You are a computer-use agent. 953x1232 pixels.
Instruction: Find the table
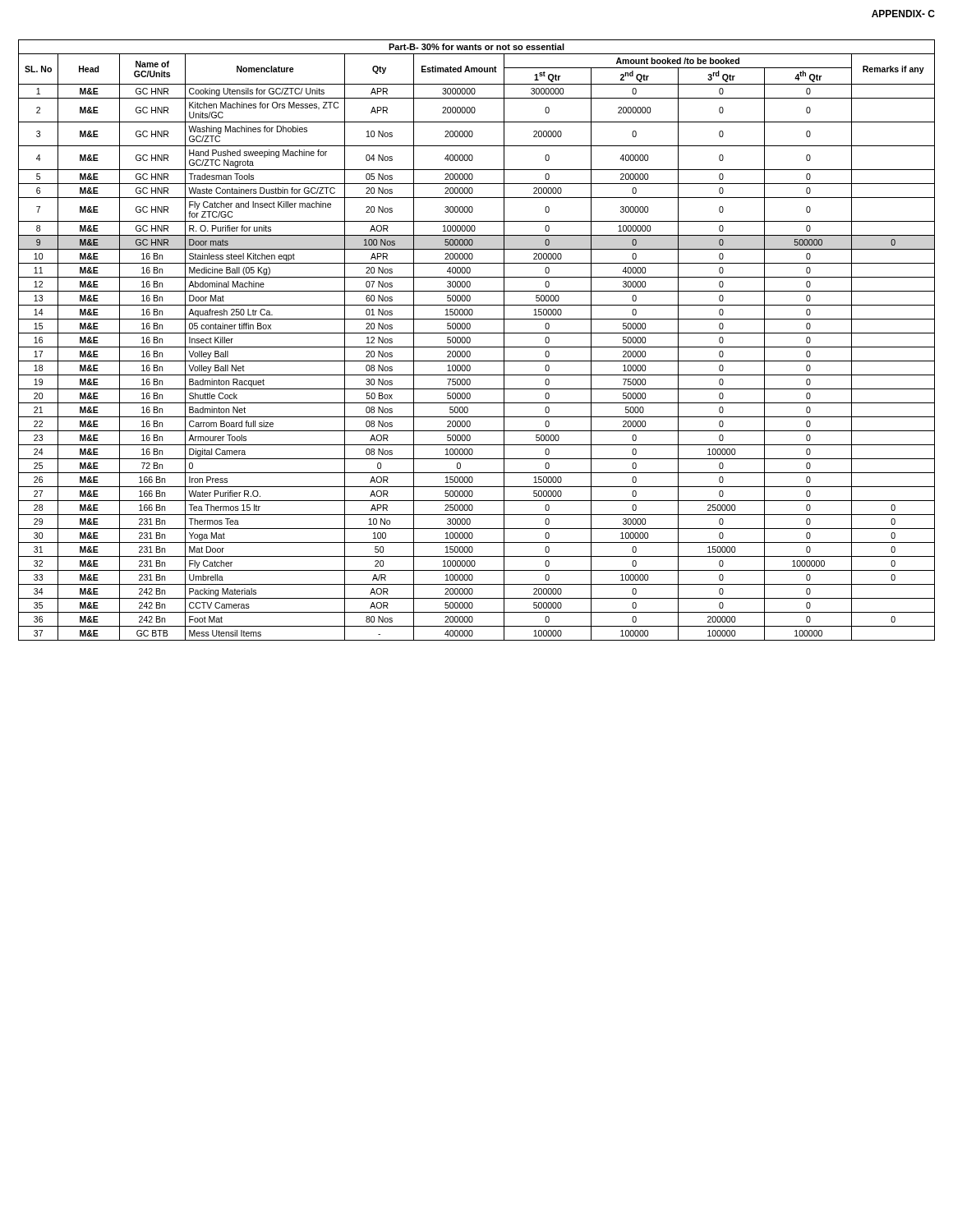click(x=476, y=340)
